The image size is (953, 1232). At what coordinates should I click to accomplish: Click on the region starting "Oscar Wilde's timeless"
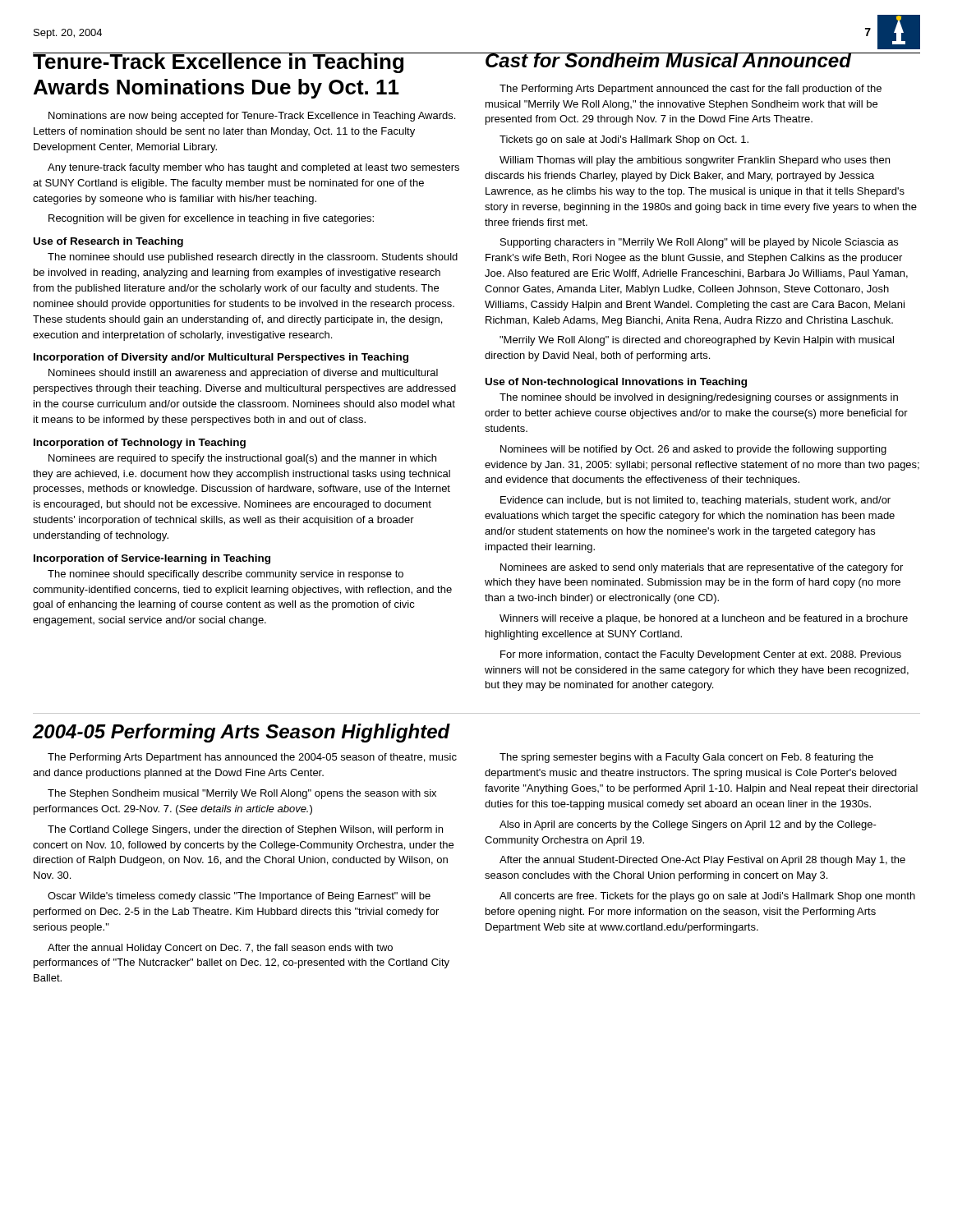coord(236,911)
